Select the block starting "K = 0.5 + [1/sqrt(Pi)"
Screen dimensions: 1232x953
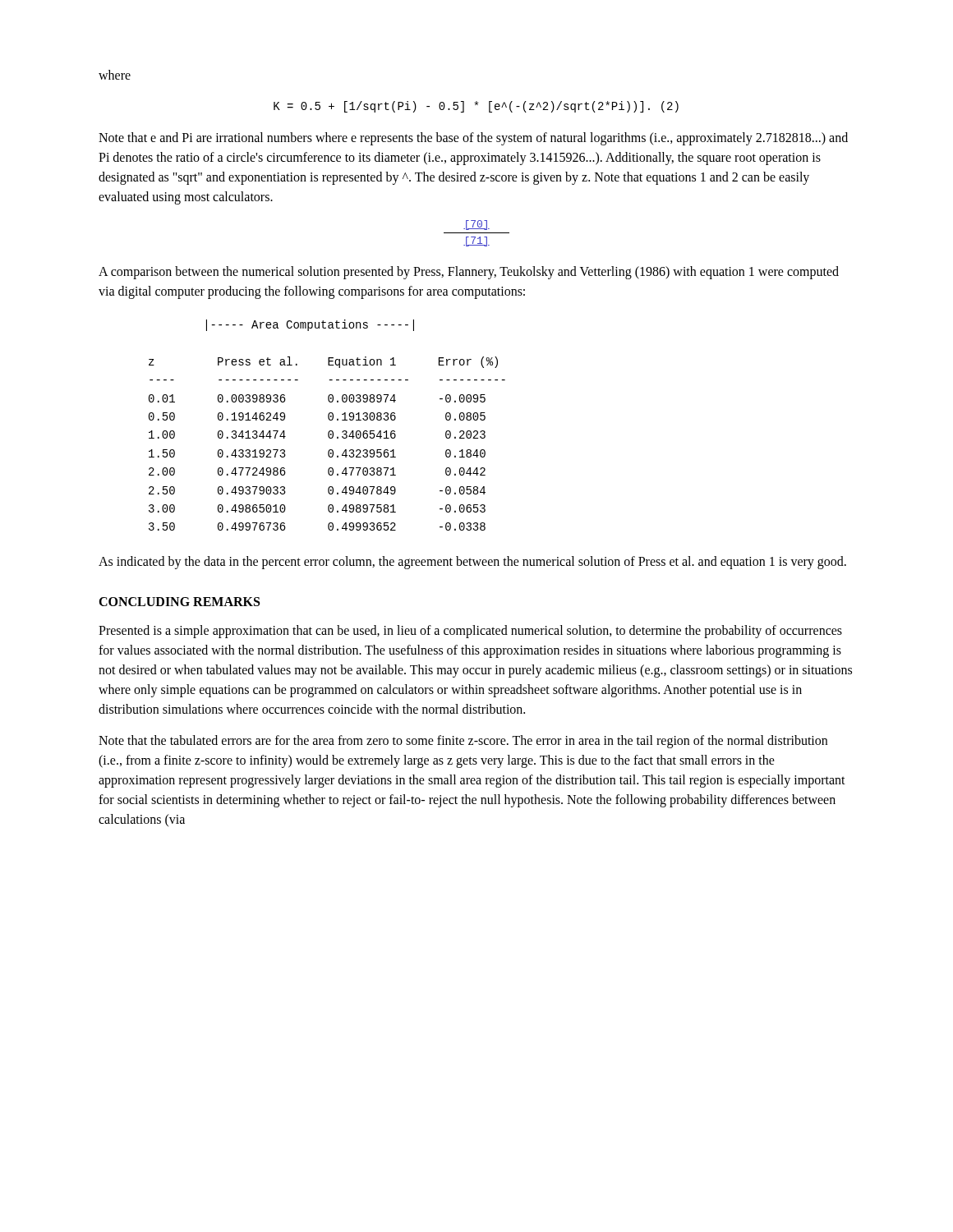coord(476,107)
